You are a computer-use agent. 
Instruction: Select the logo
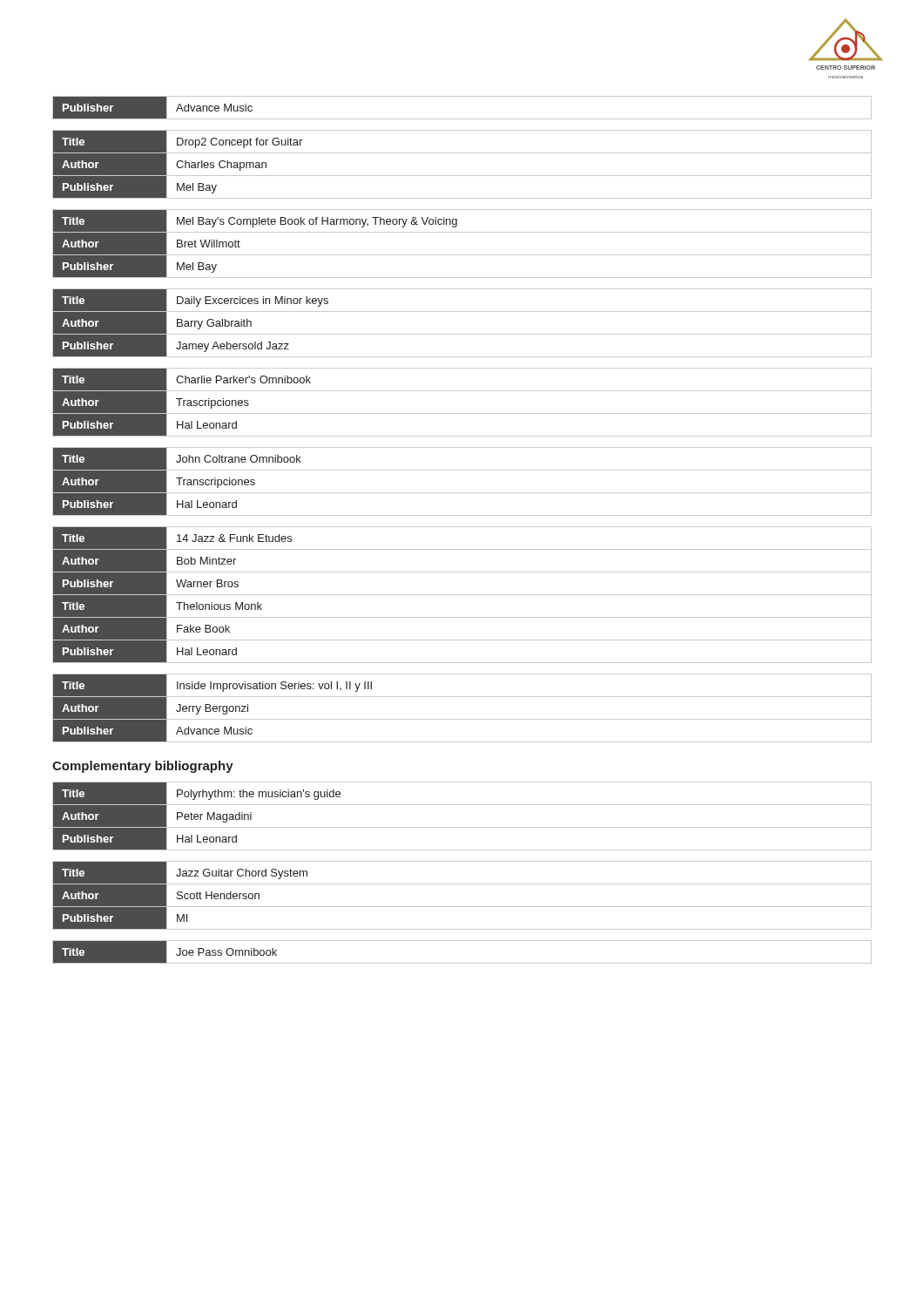(x=846, y=51)
